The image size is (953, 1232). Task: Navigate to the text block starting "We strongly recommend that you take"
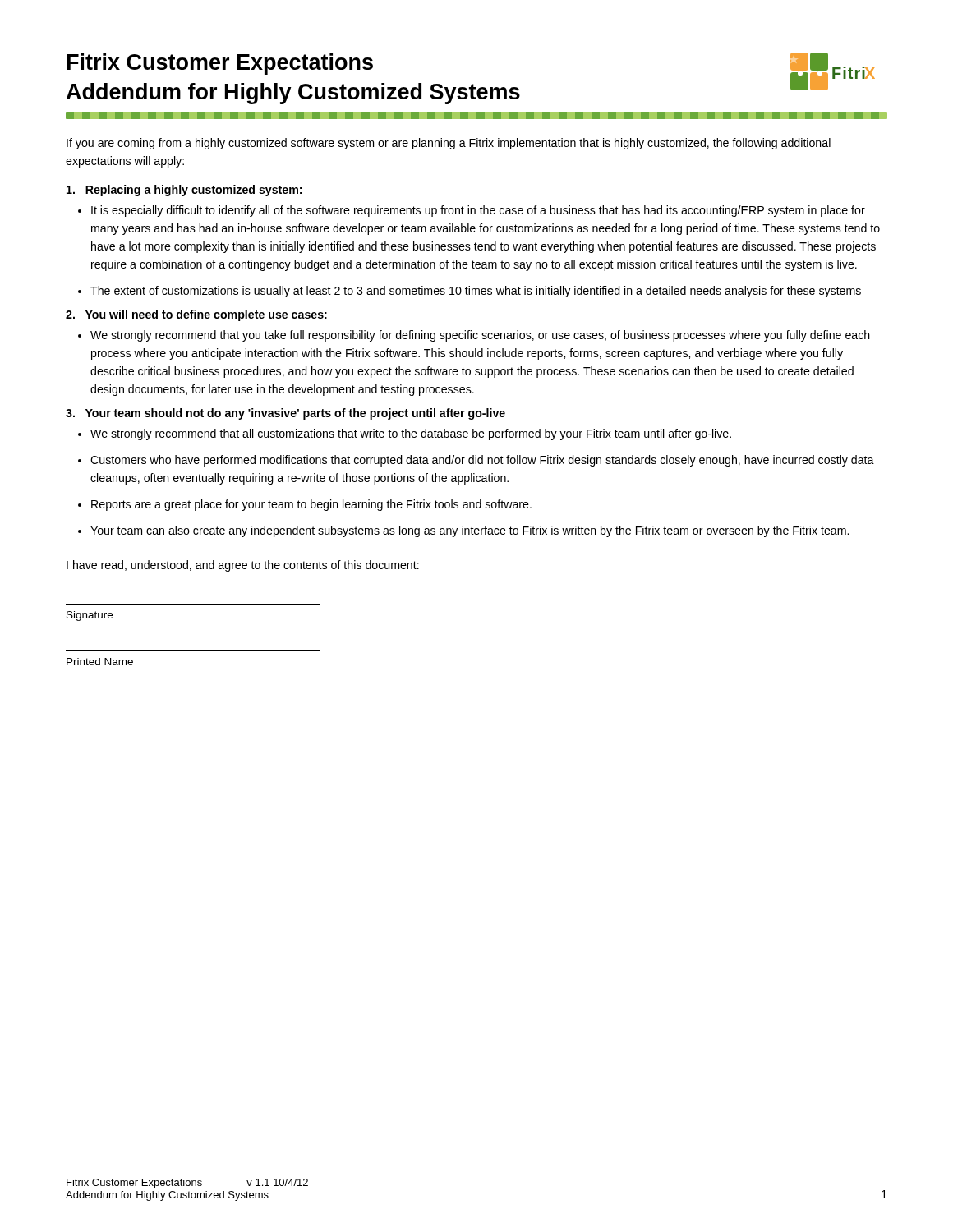[x=480, y=362]
